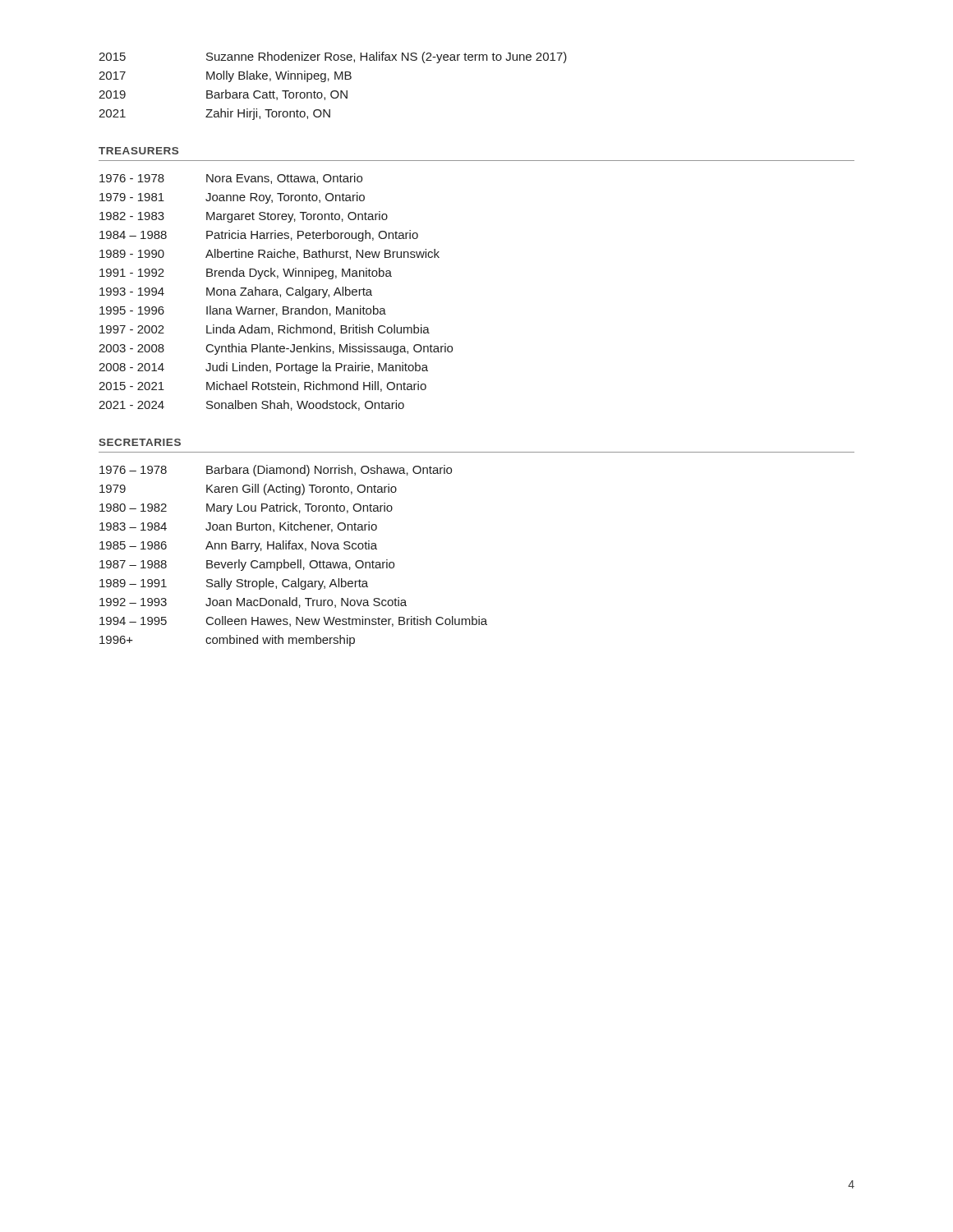Click on the region starting "1979 Karen Gill (Acting) Toronto, Ontario"
The height and width of the screenshot is (1232, 953).
tap(248, 490)
